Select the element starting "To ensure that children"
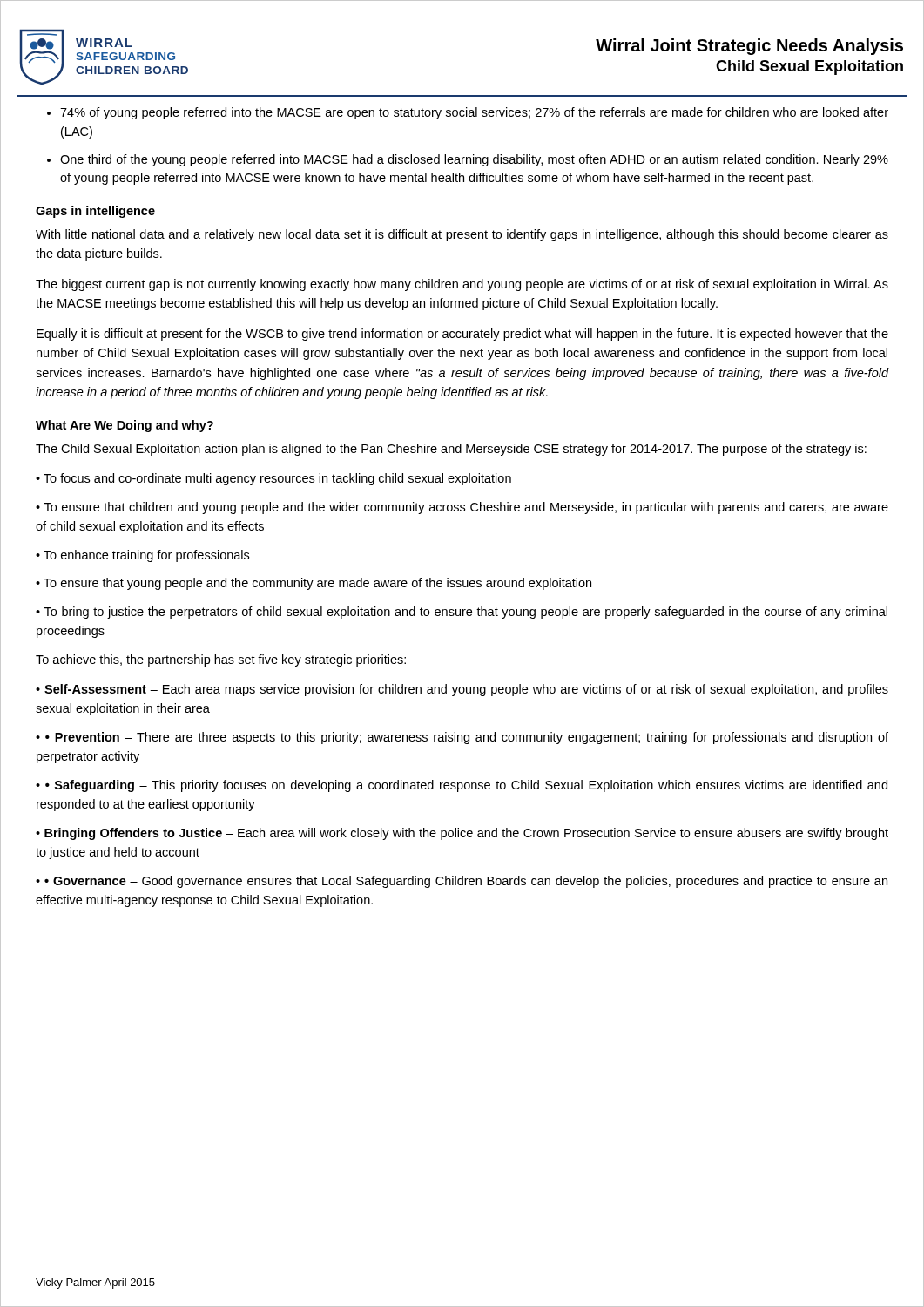Image resolution: width=924 pixels, height=1307 pixels. (462, 517)
